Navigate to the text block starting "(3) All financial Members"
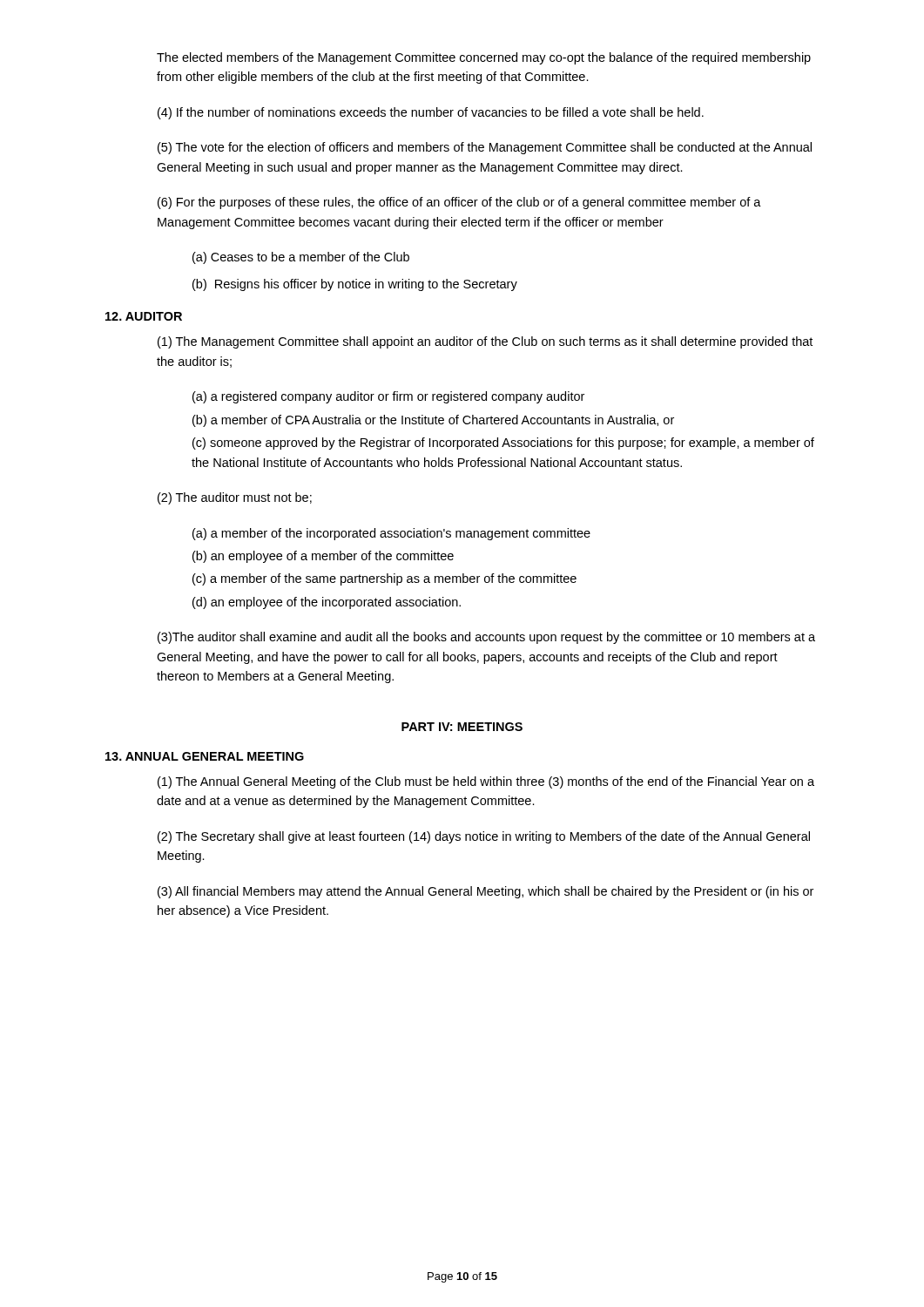 (x=485, y=901)
